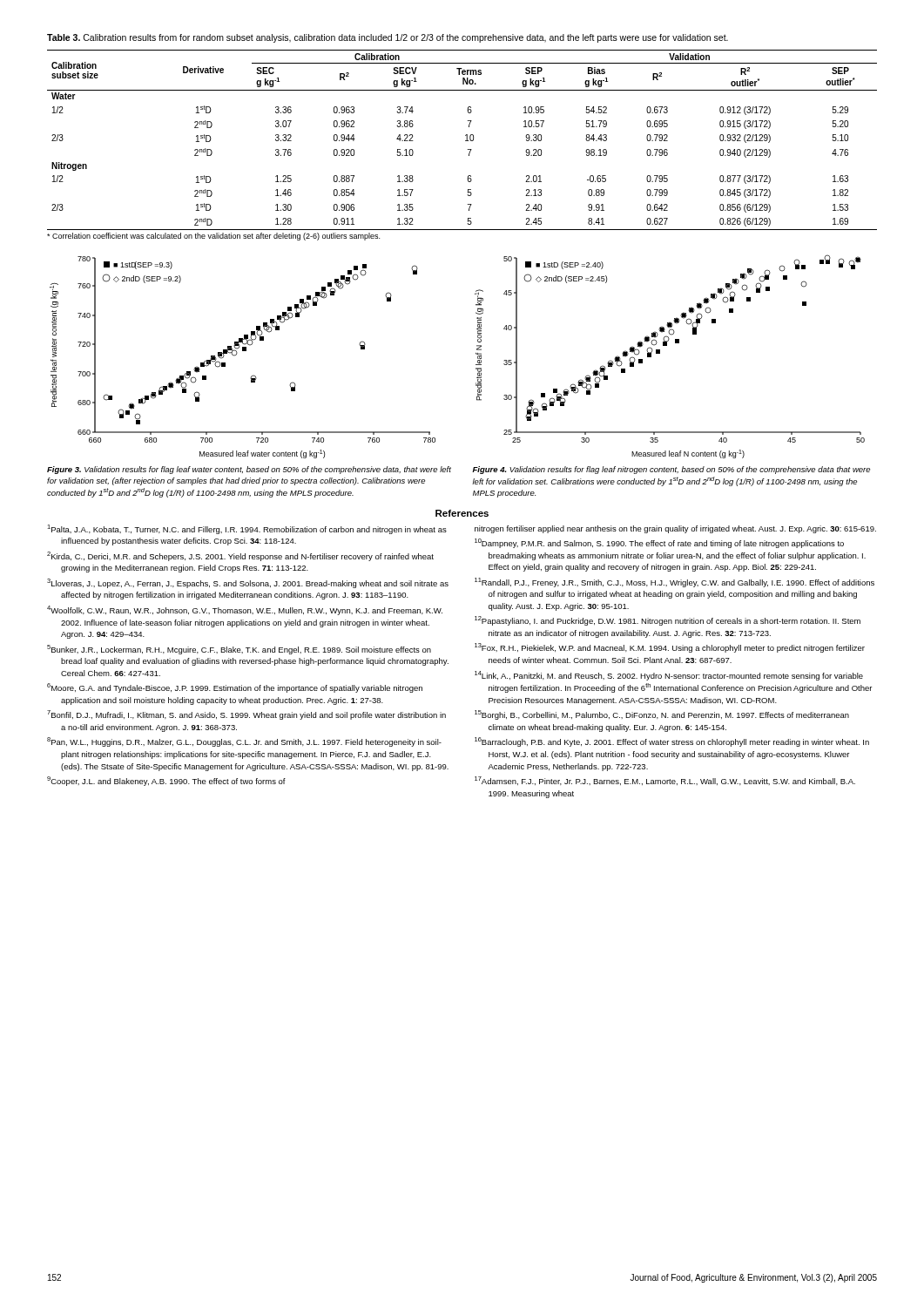The image size is (924, 1307).
Task: Click on the text block starting "Table 3. Calibration results from"
Action: tap(388, 38)
